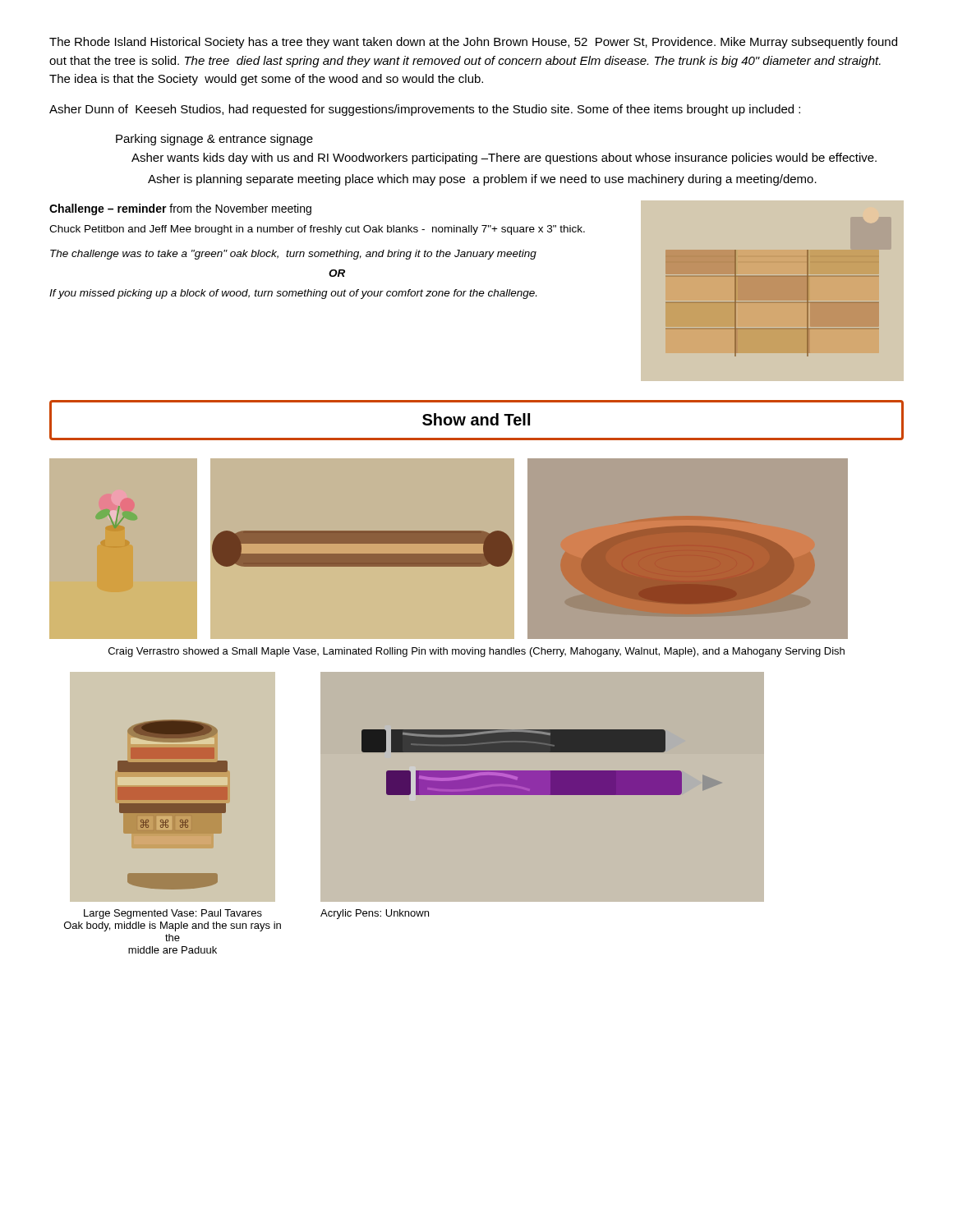Locate the section header containing "Show and Tell"

click(476, 419)
